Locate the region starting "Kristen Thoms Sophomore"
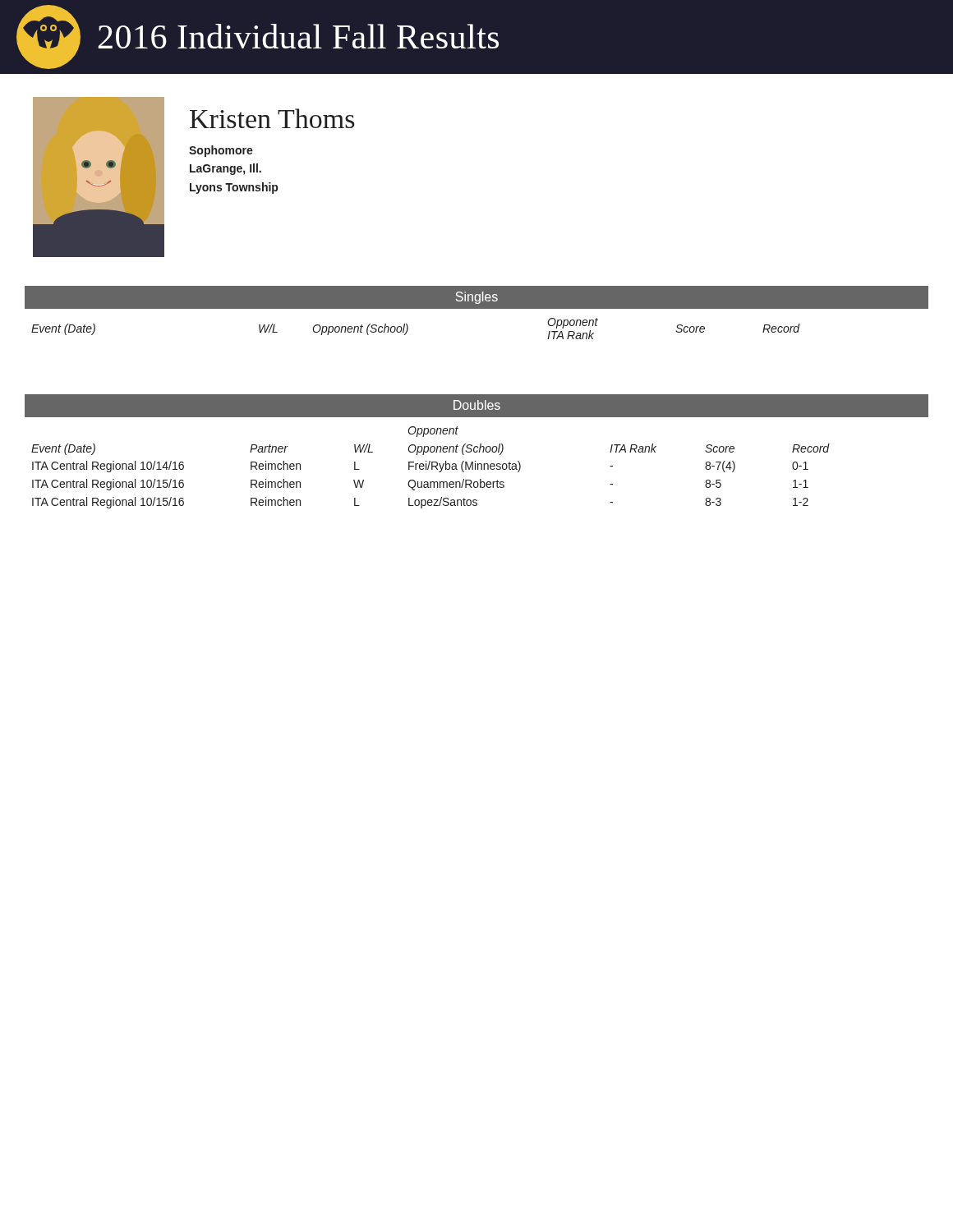This screenshot has width=953, height=1232. (272, 118)
